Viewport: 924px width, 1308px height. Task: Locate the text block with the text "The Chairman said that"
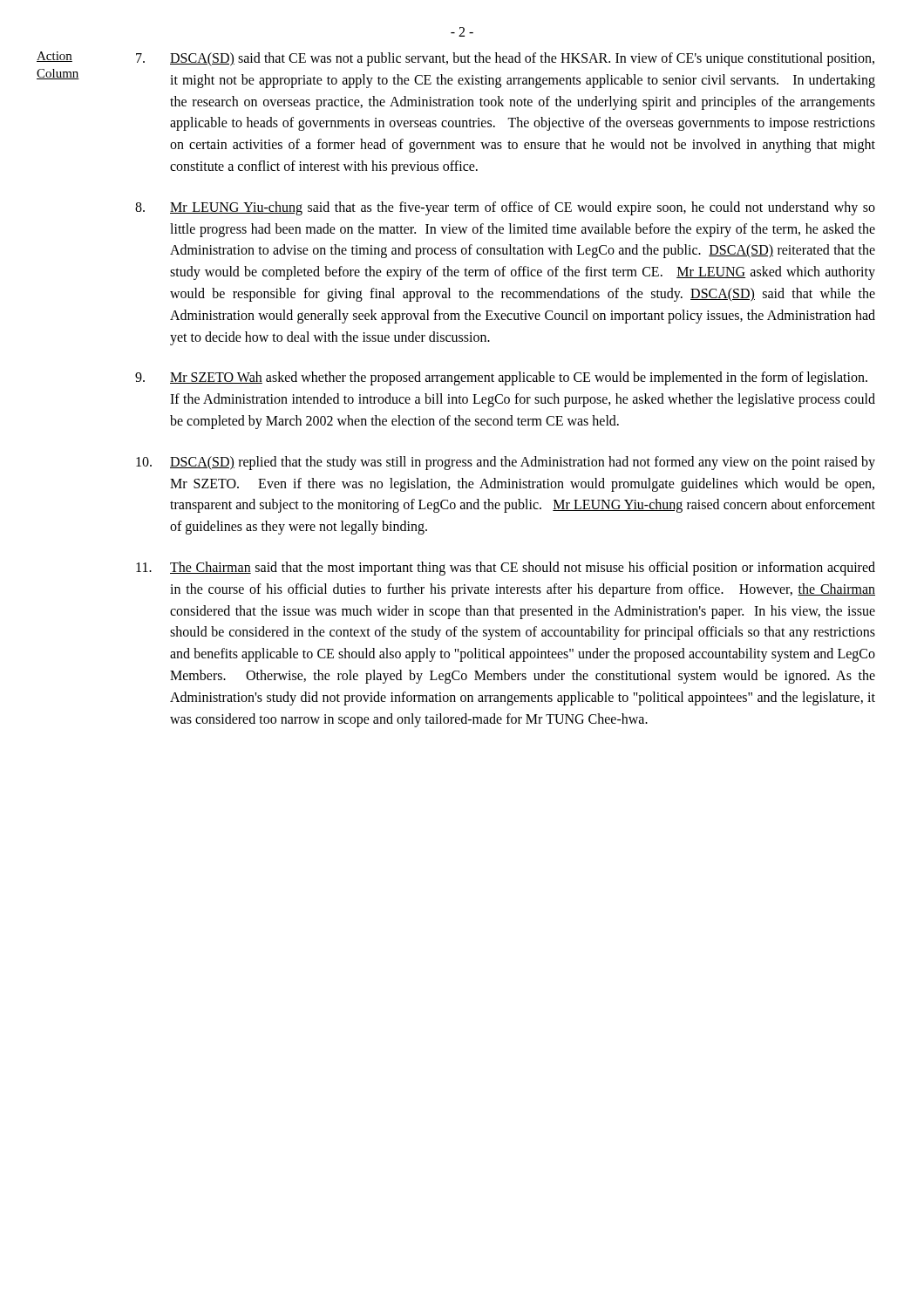505,644
